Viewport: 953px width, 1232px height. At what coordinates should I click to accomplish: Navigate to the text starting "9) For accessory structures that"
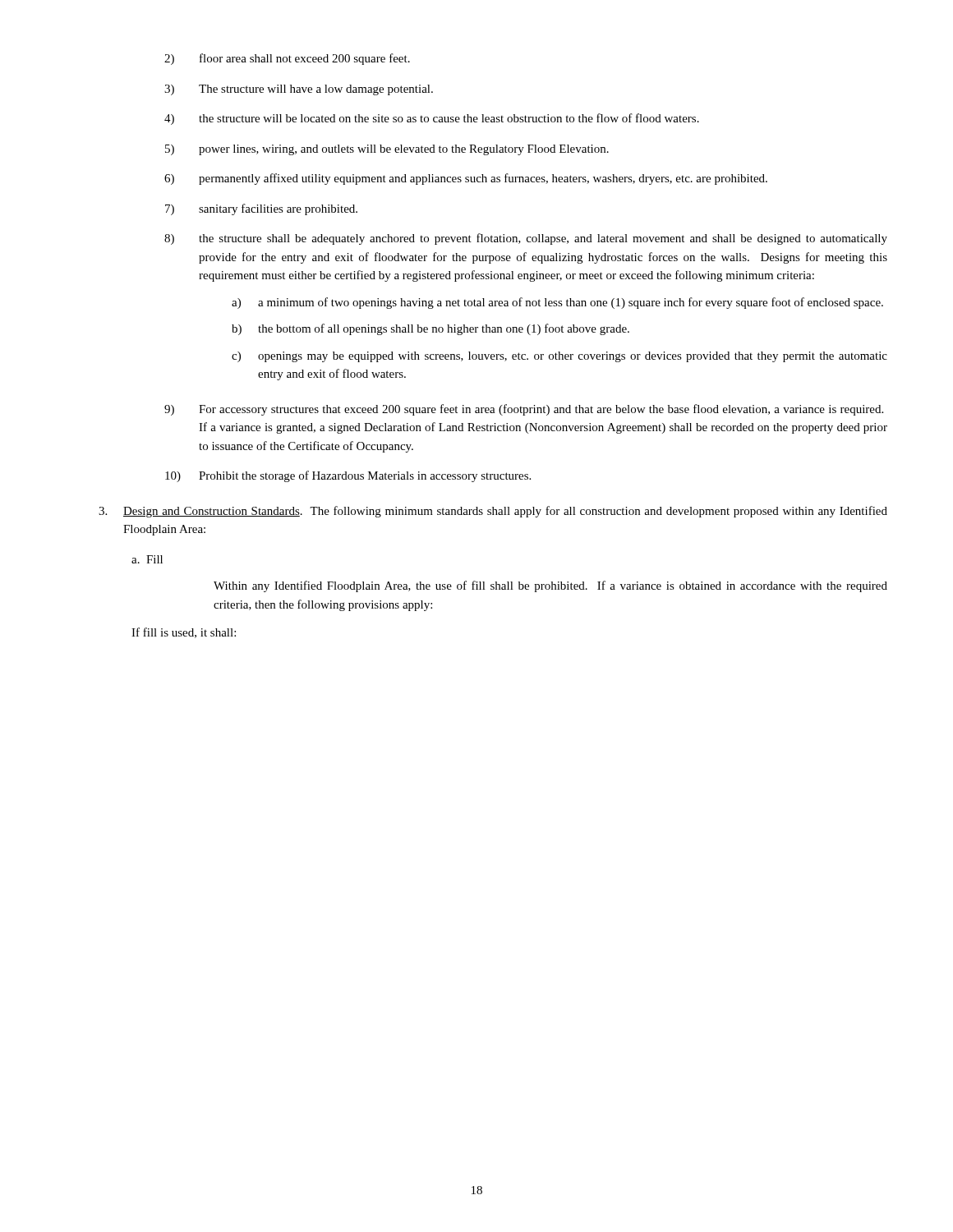(x=526, y=427)
